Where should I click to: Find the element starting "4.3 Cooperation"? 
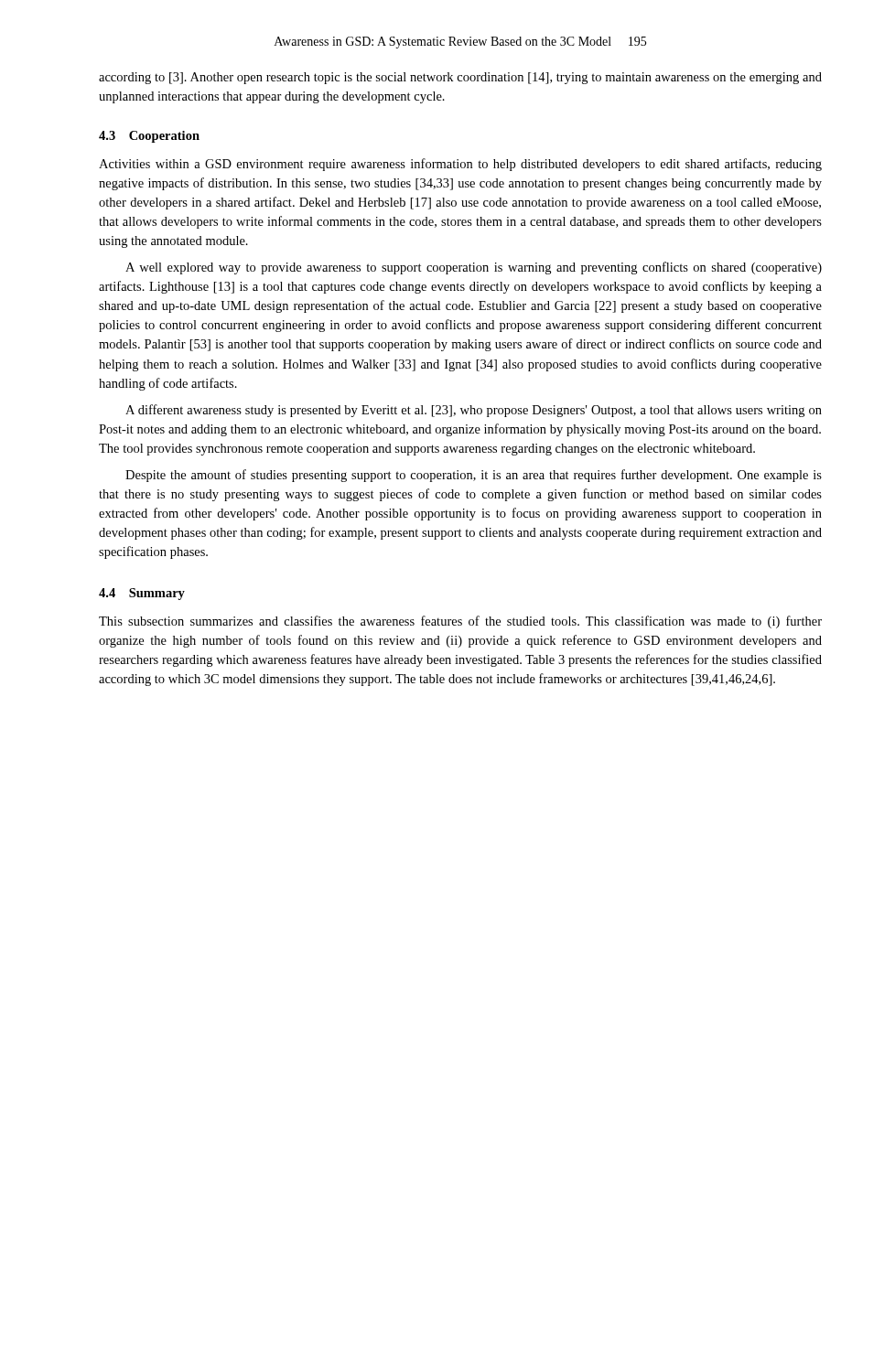pyautogui.click(x=149, y=136)
